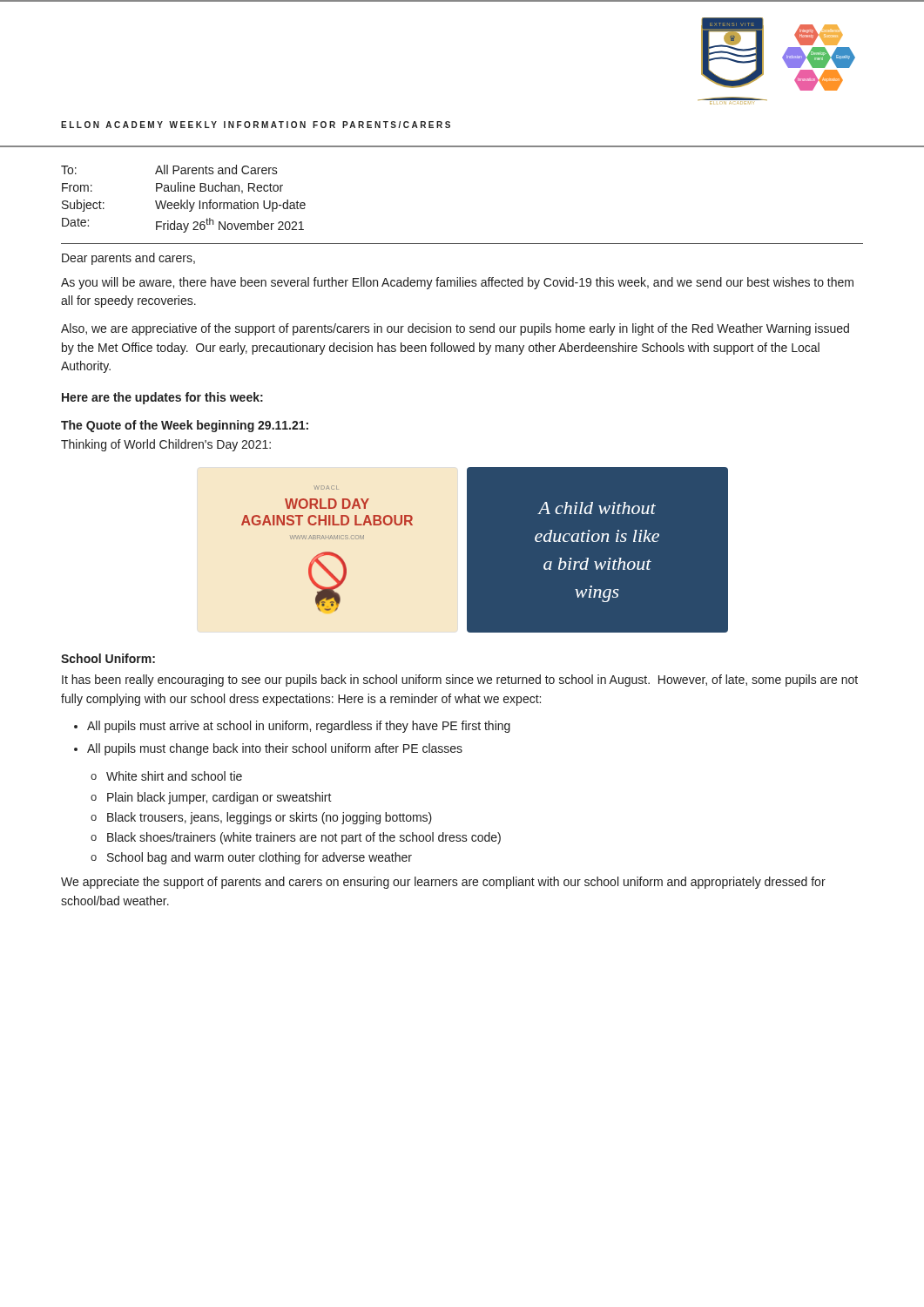Locate the section header containing "The Quote of the Week beginning"
The width and height of the screenshot is (924, 1307).
(185, 425)
